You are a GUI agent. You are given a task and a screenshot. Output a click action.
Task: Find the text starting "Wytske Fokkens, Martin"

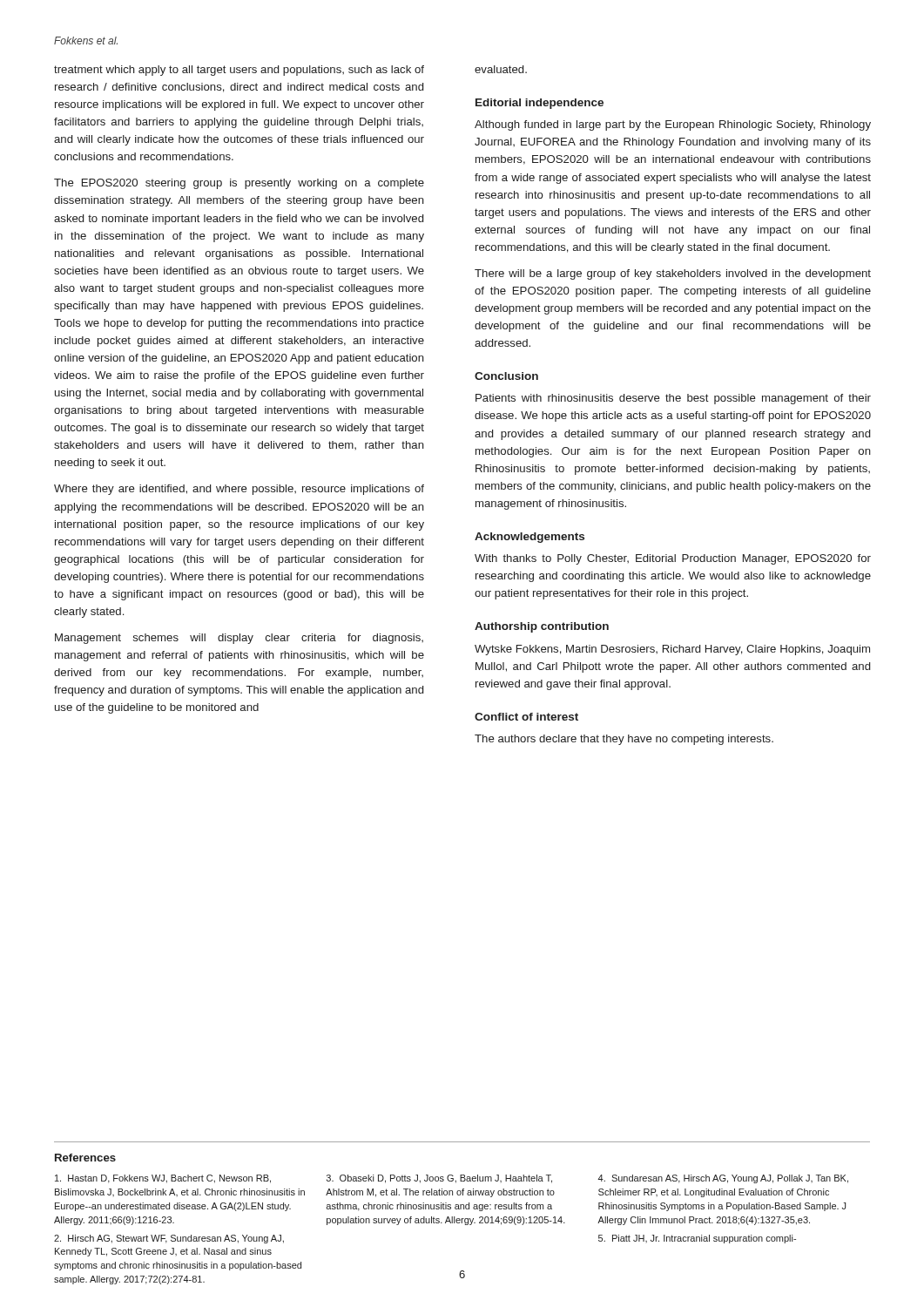click(x=673, y=666)
